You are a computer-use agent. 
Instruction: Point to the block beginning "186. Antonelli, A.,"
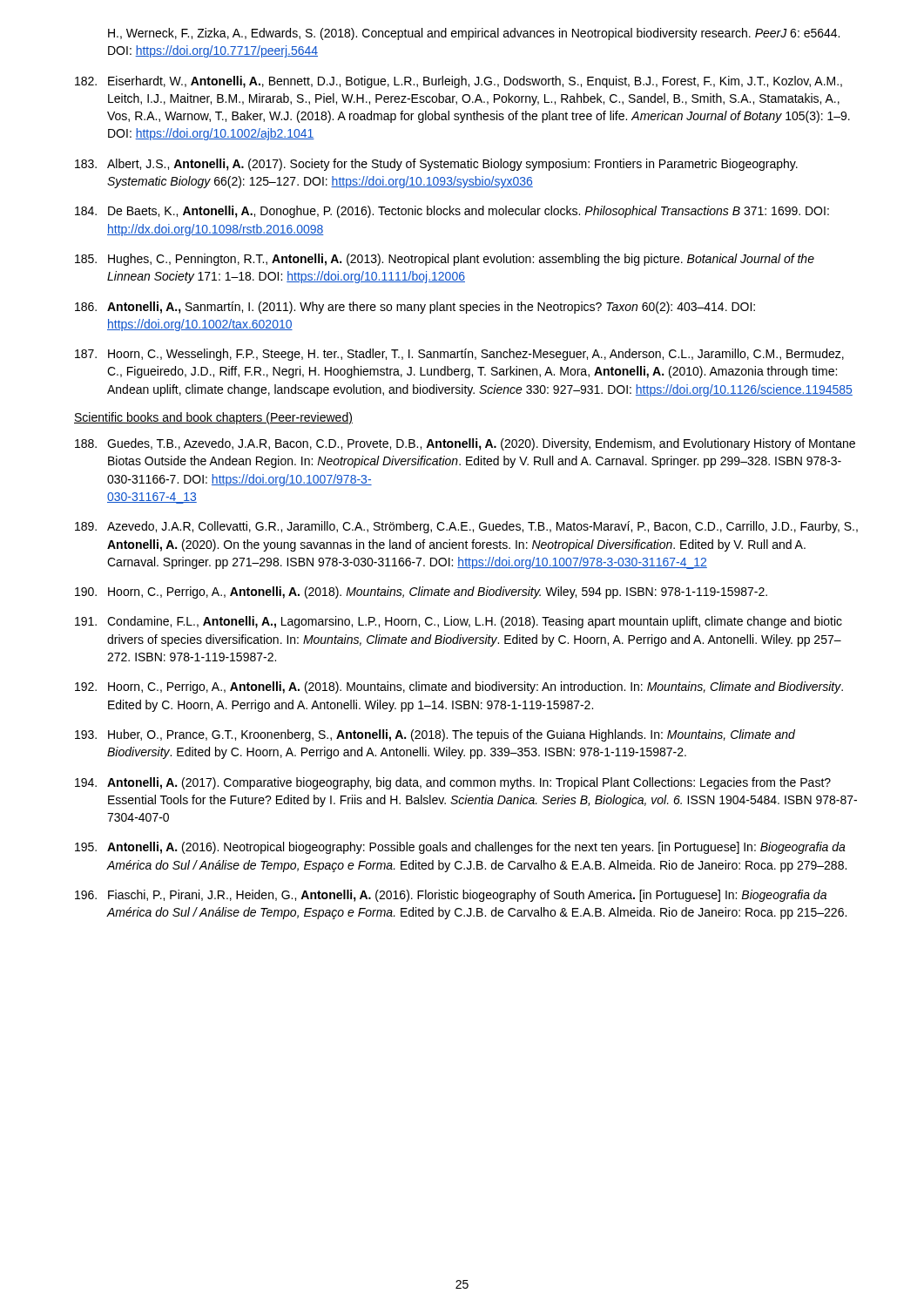click(x=466, y=315)
